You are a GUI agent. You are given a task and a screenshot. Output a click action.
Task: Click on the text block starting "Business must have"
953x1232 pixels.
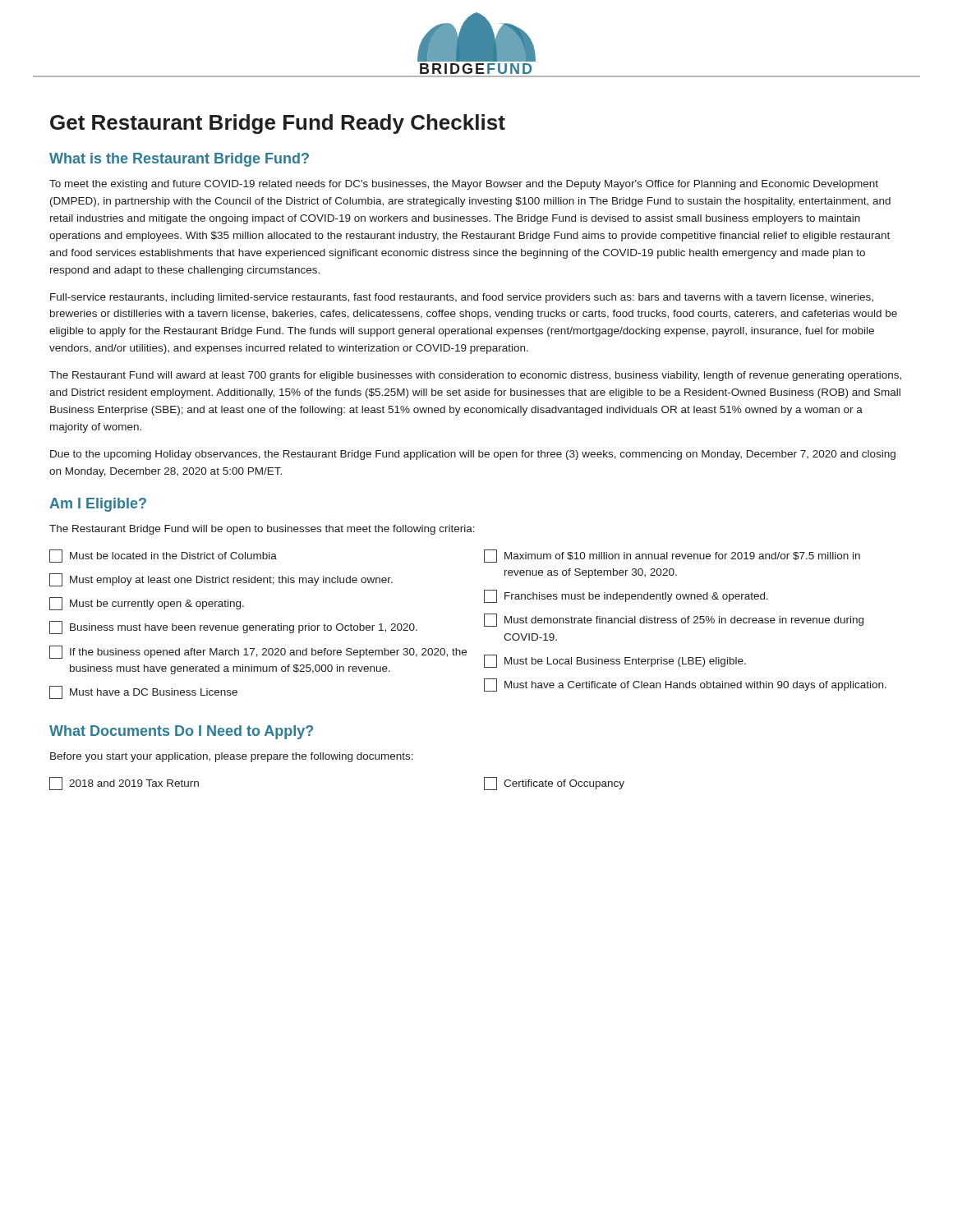234,628
